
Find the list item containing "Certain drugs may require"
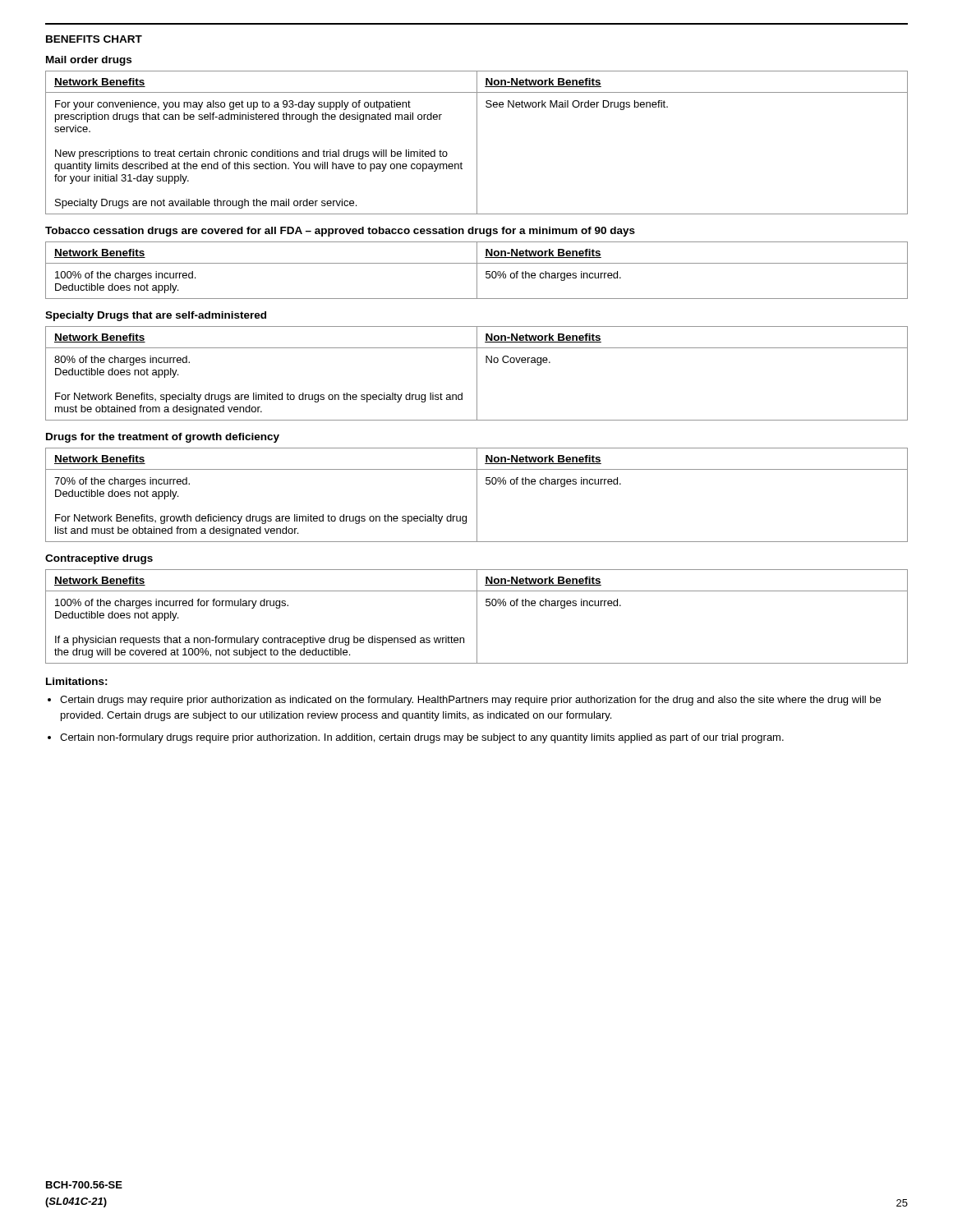click(x=471, y=707)
